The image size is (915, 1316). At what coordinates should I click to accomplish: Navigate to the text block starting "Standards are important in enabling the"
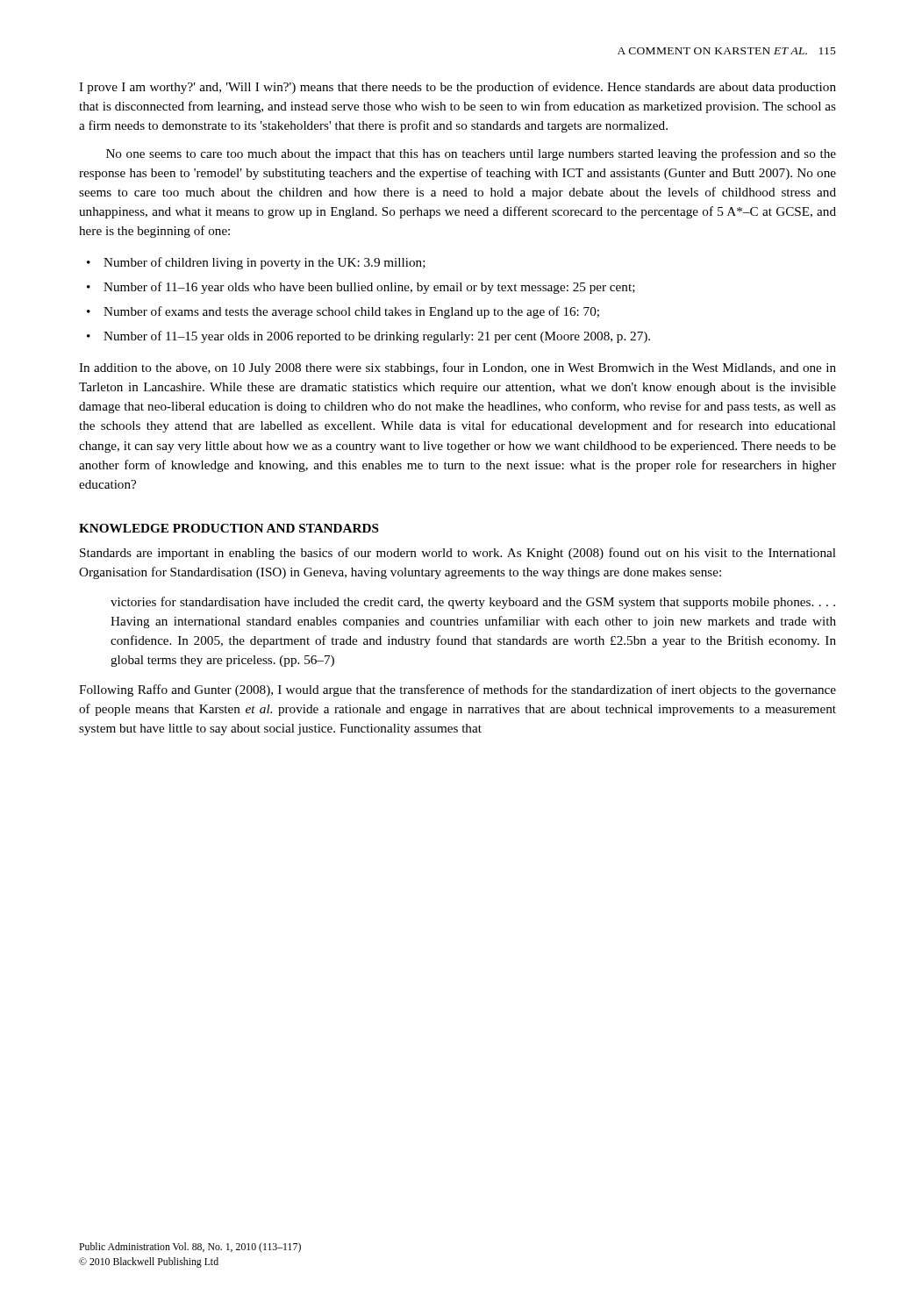tap(458, 562)
